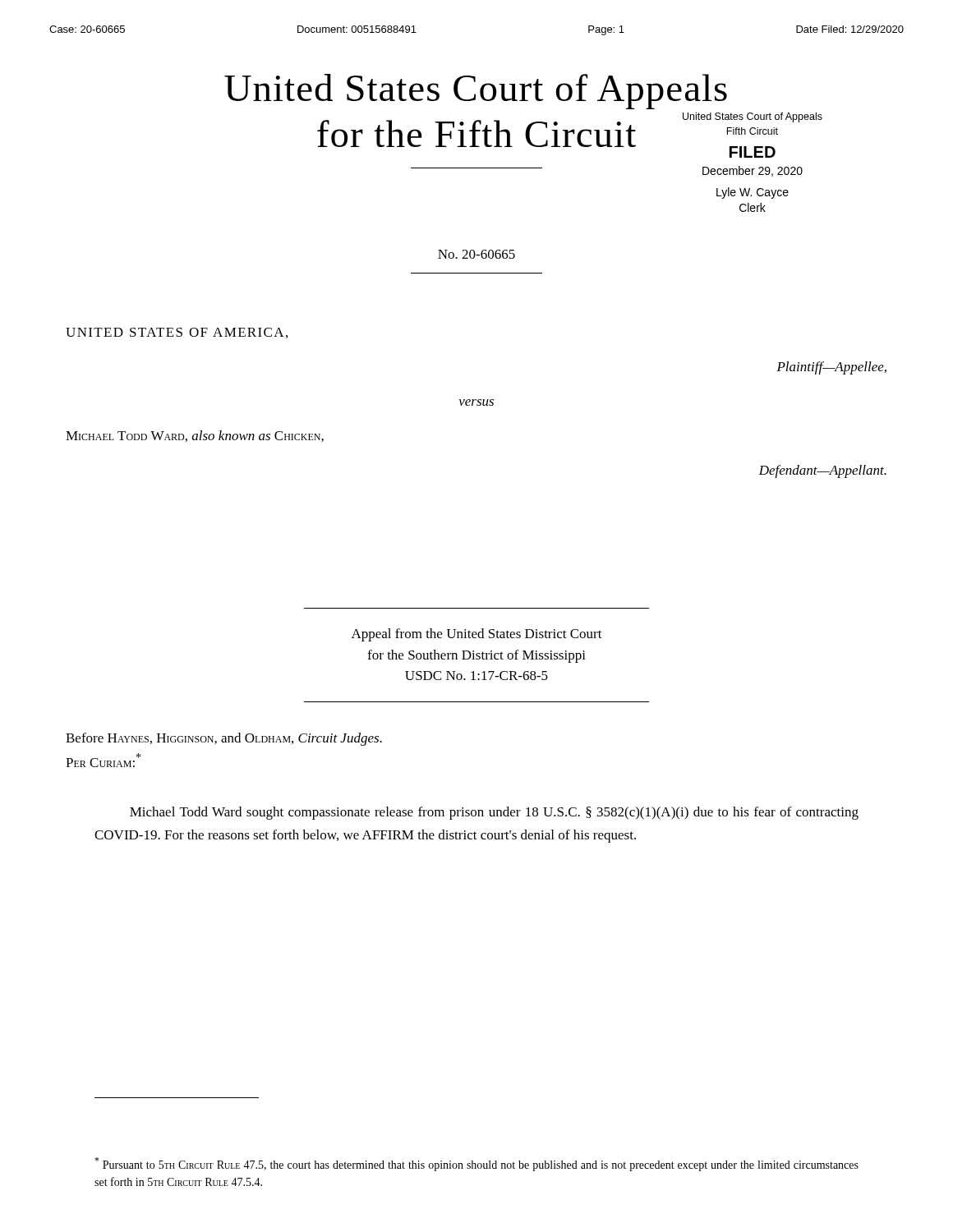This screenshot has height=1232, width=953.
Task: Click on the text with the text "Michael Todd Ward, also known as Chicken,"
Action: (x=195, y=436)
